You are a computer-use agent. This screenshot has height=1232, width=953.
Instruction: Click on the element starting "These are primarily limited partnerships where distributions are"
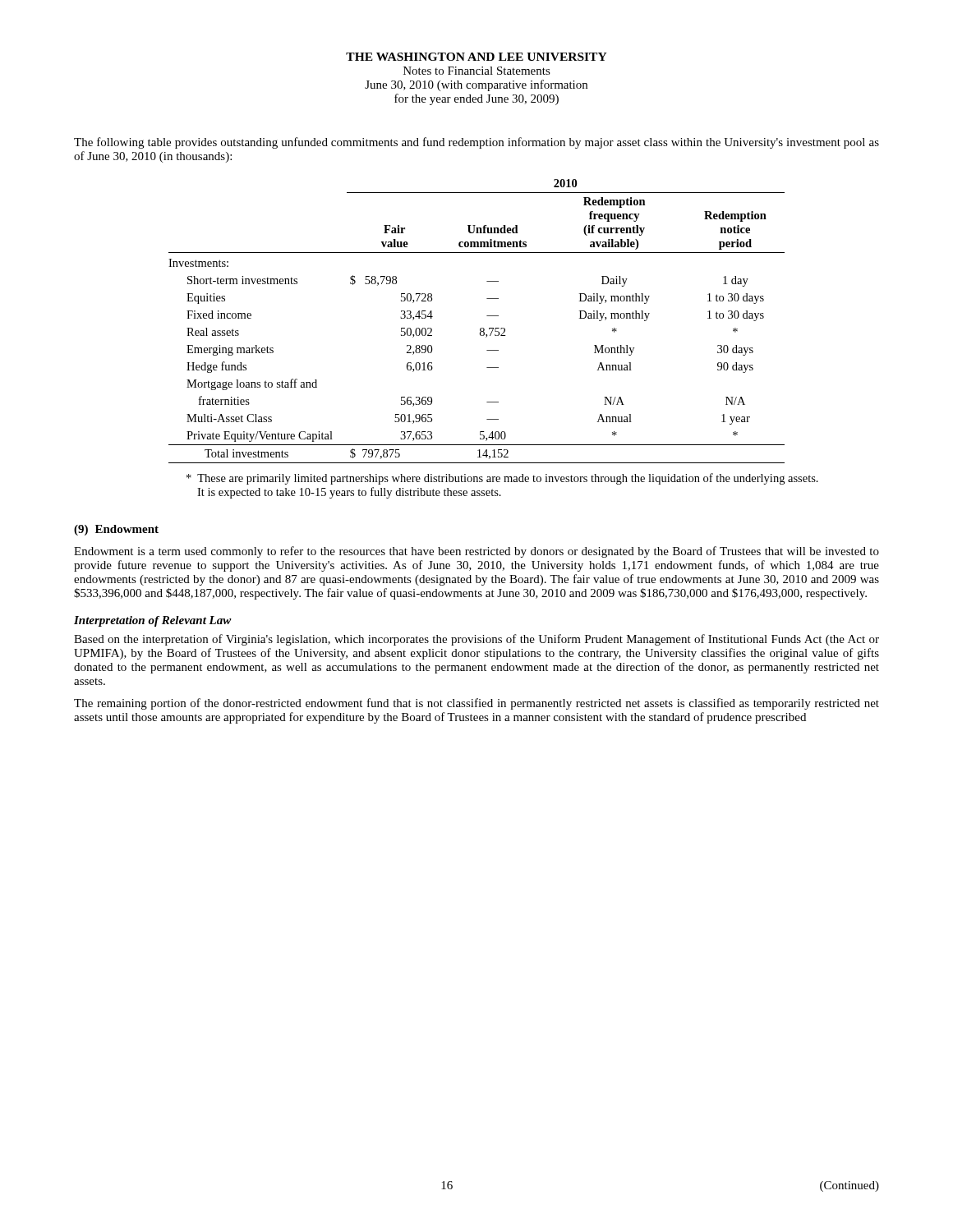502,485
